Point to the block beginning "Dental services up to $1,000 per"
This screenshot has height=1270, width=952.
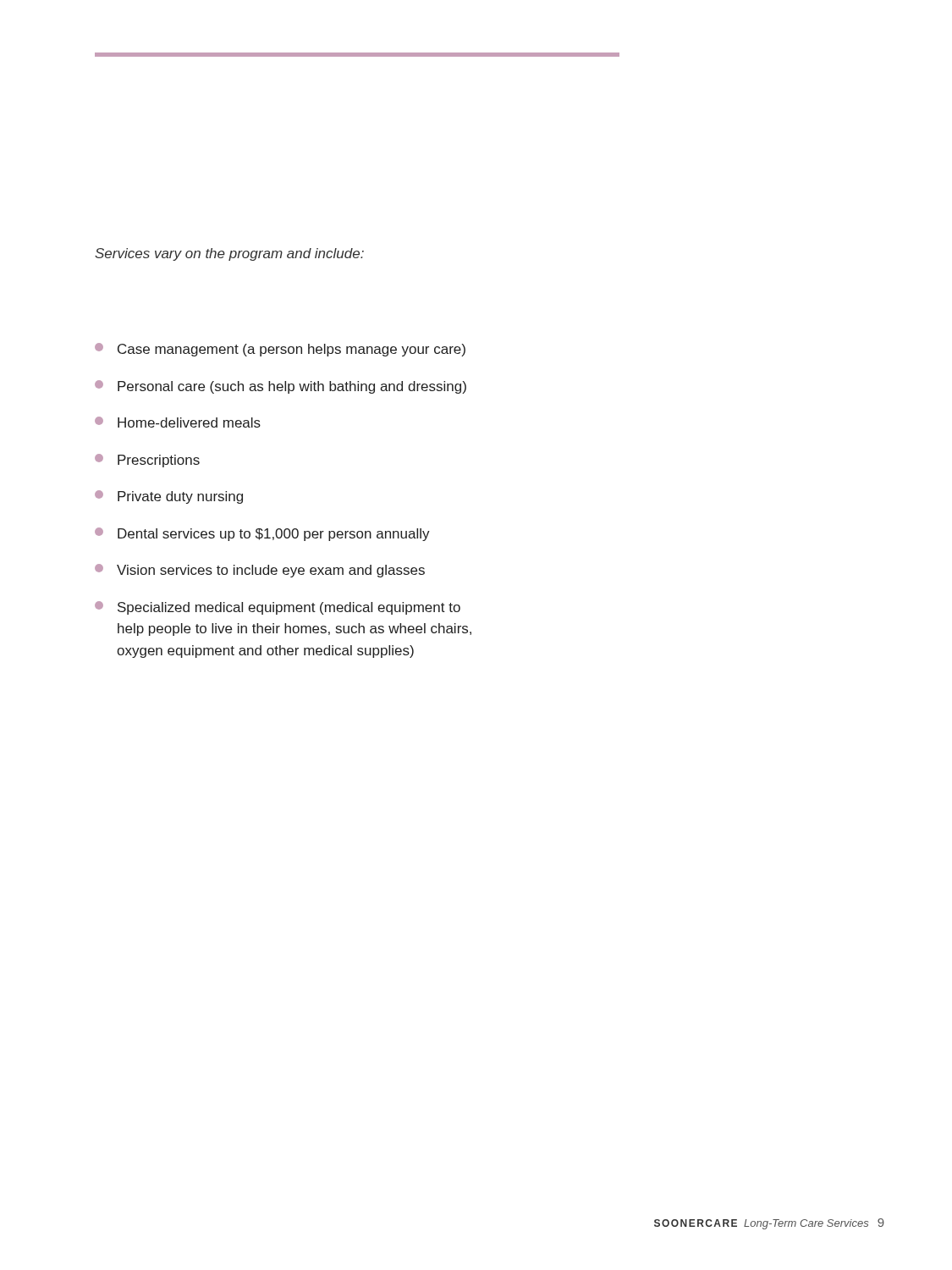[x=391, y=534]
